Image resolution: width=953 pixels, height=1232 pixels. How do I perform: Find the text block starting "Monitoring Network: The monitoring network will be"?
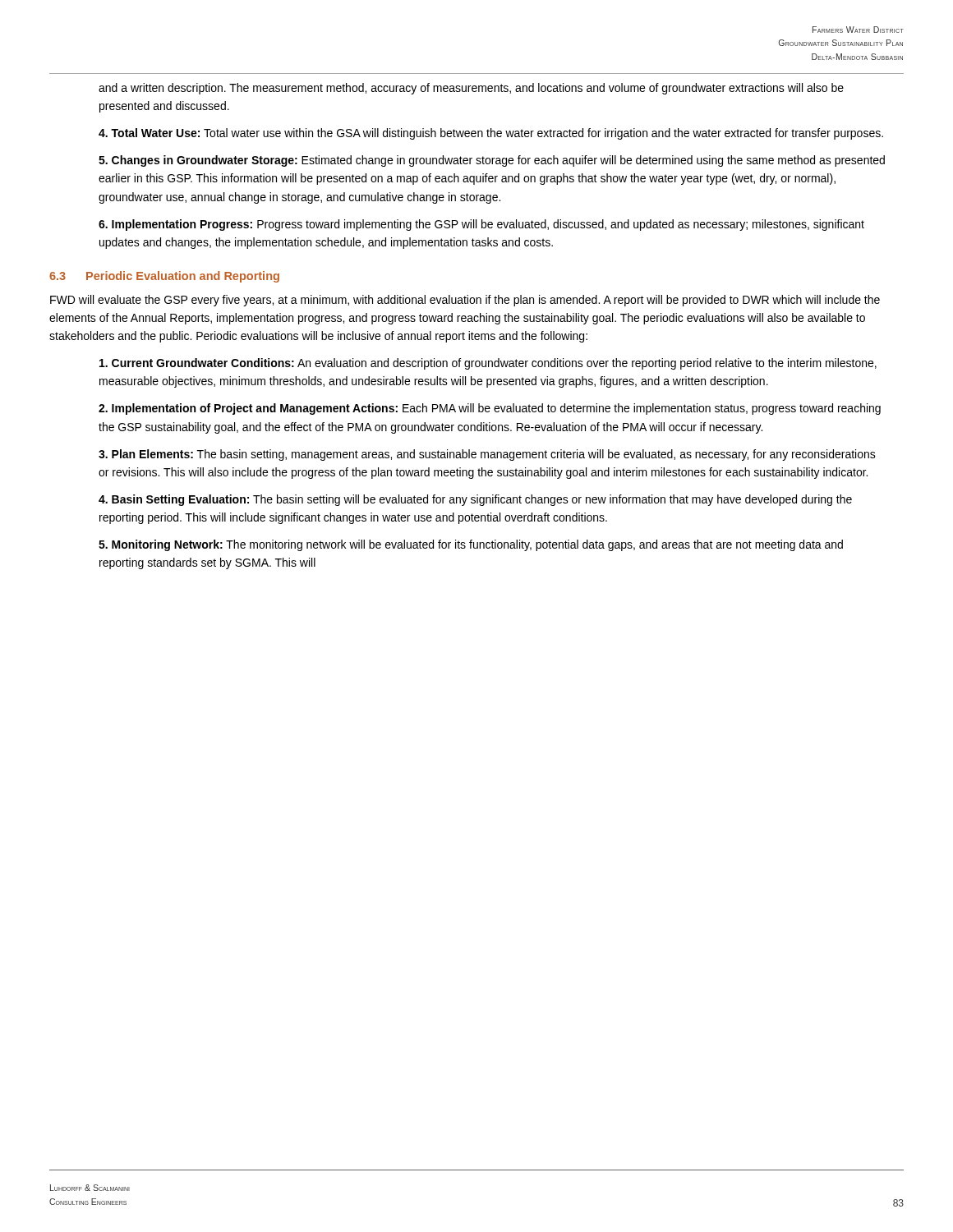pyautogui.click(x=493, y=554)
